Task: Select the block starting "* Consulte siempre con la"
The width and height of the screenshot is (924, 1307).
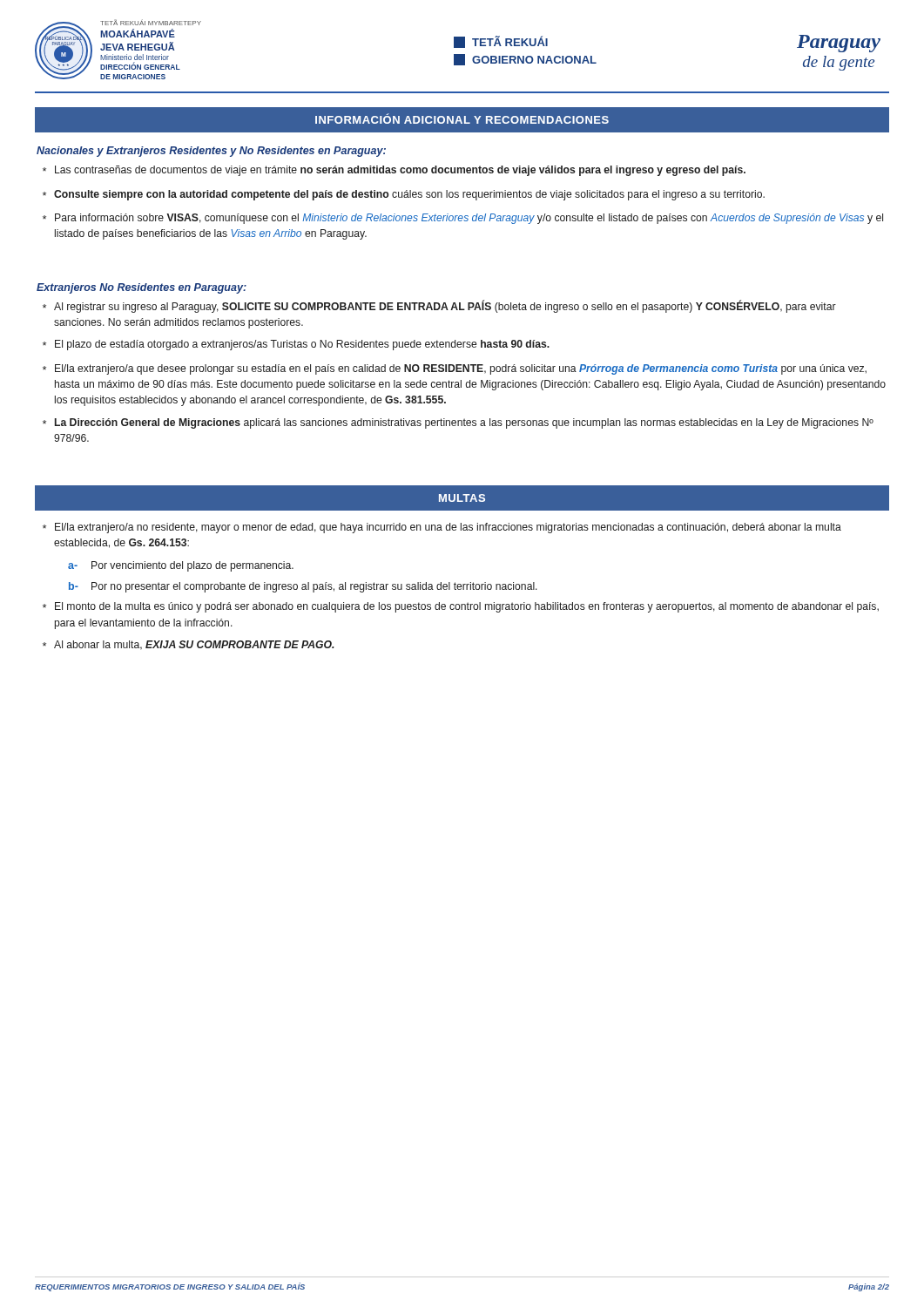Action: pos(462,195)
